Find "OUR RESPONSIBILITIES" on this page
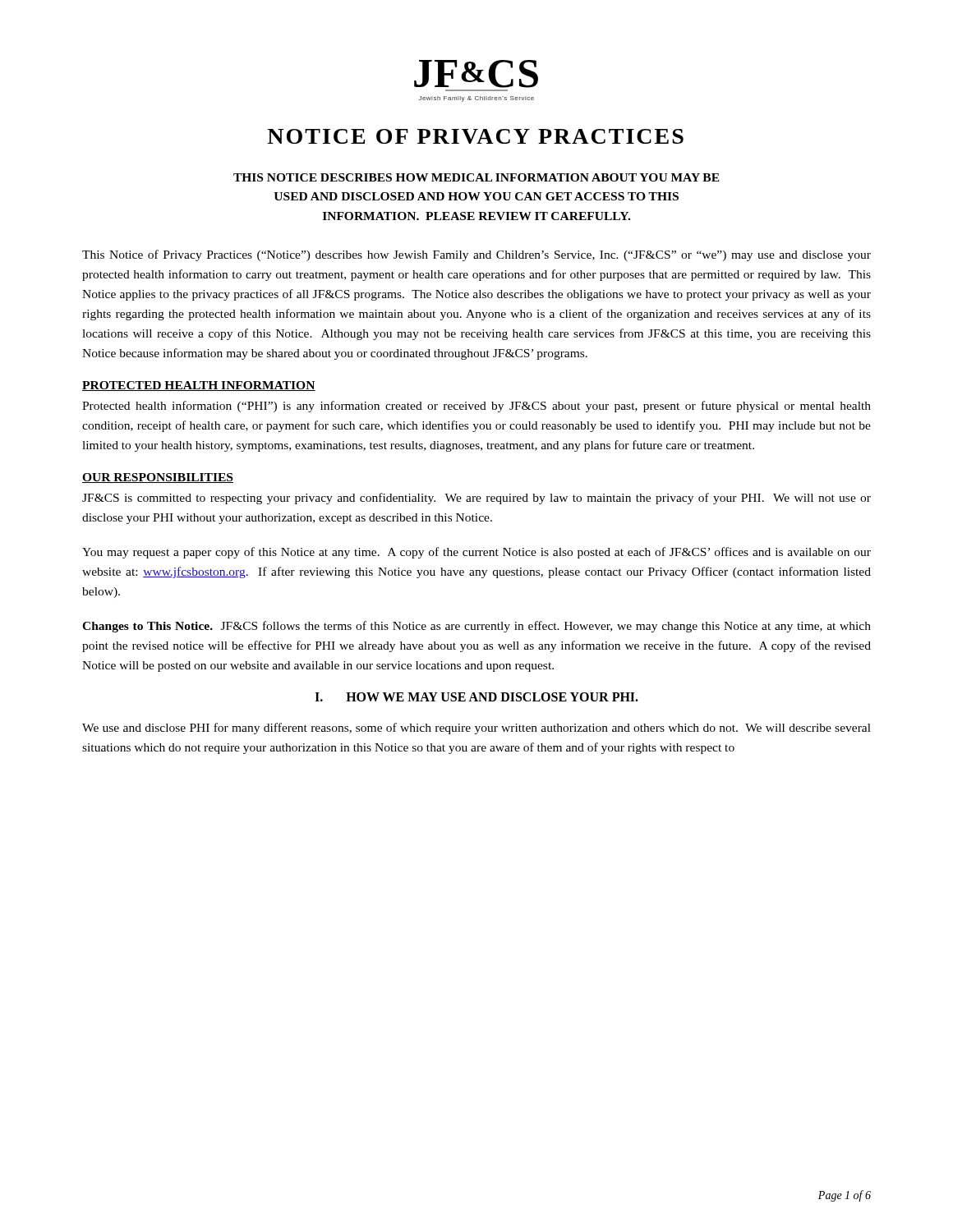Image resolution: width=953 pixels, height=1232 pixels. click(x=158, y=477)
